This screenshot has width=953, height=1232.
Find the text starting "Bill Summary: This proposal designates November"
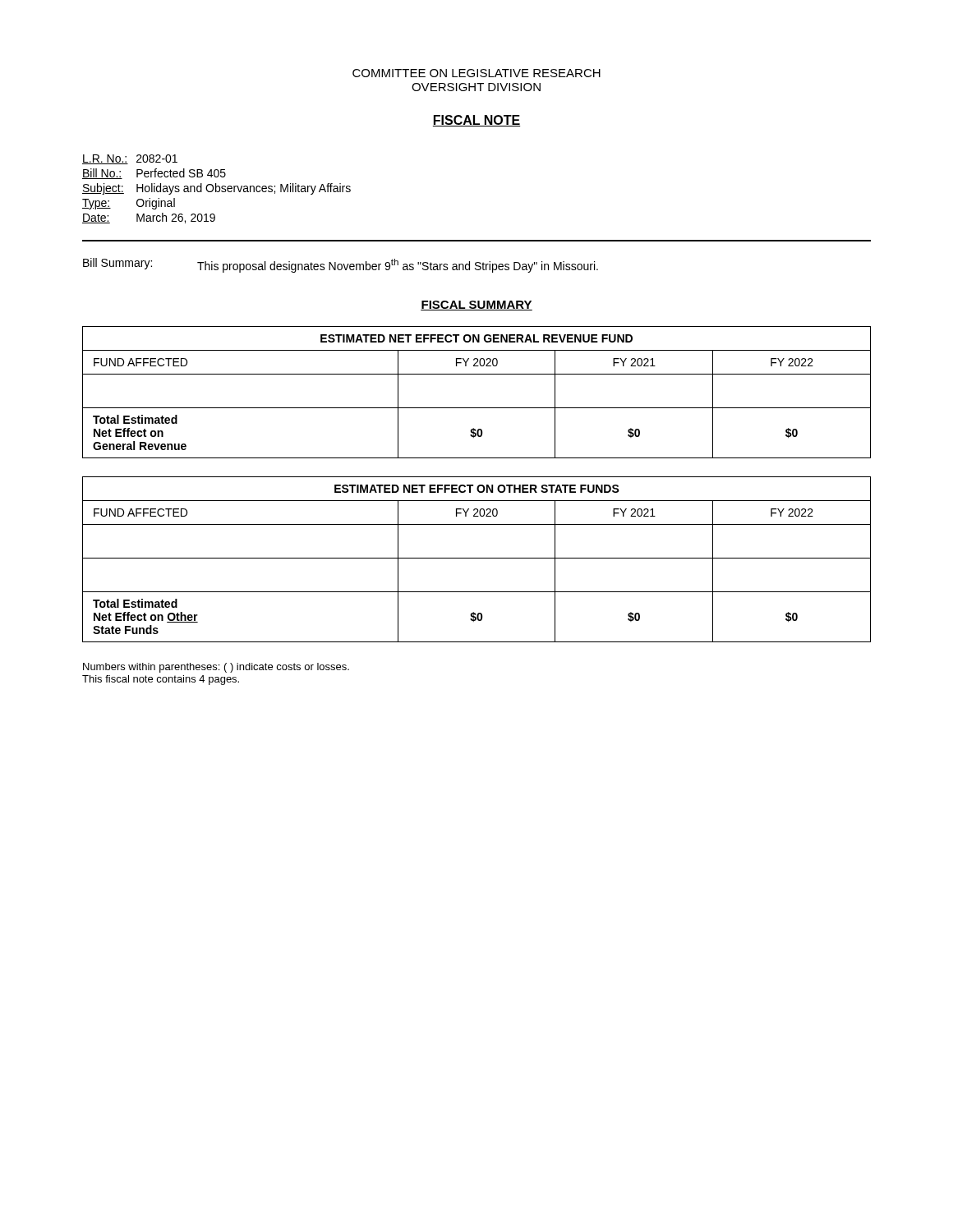pyautogui.click(x=476, y=264)
